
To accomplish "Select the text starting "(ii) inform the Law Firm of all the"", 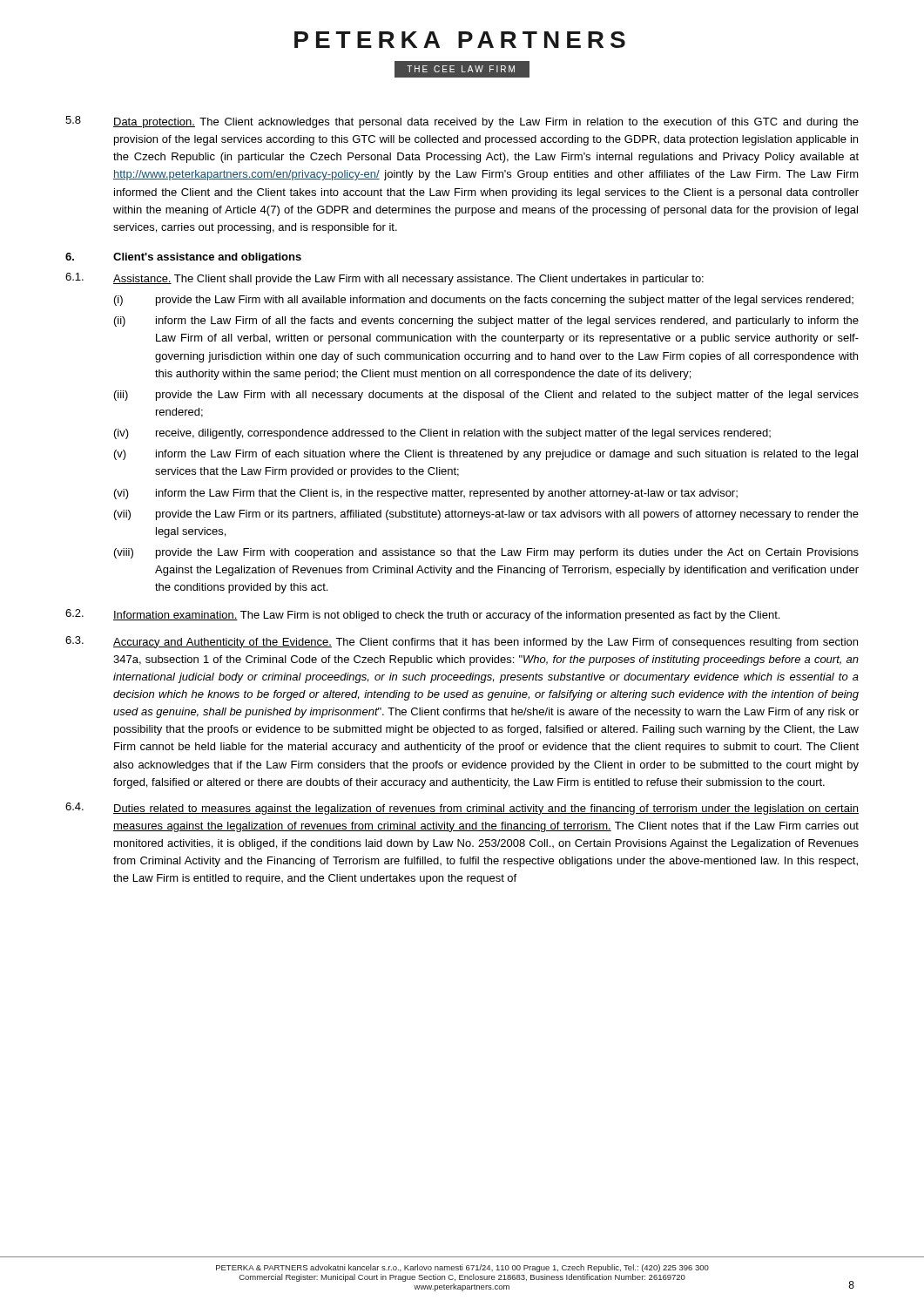I will pos(486,347).
